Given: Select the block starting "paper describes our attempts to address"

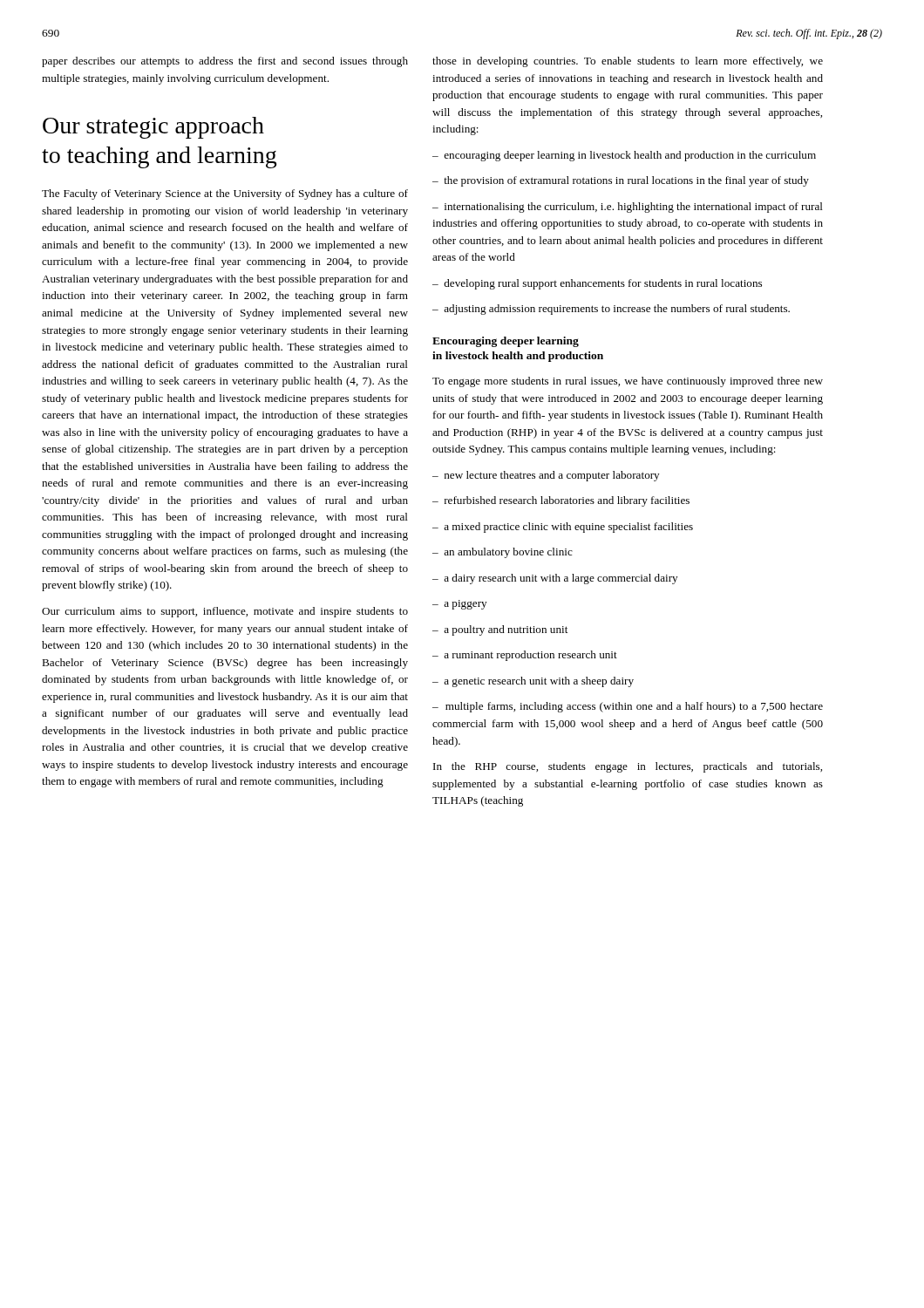Looking at the screenshot, I should [x=225, y=69].
